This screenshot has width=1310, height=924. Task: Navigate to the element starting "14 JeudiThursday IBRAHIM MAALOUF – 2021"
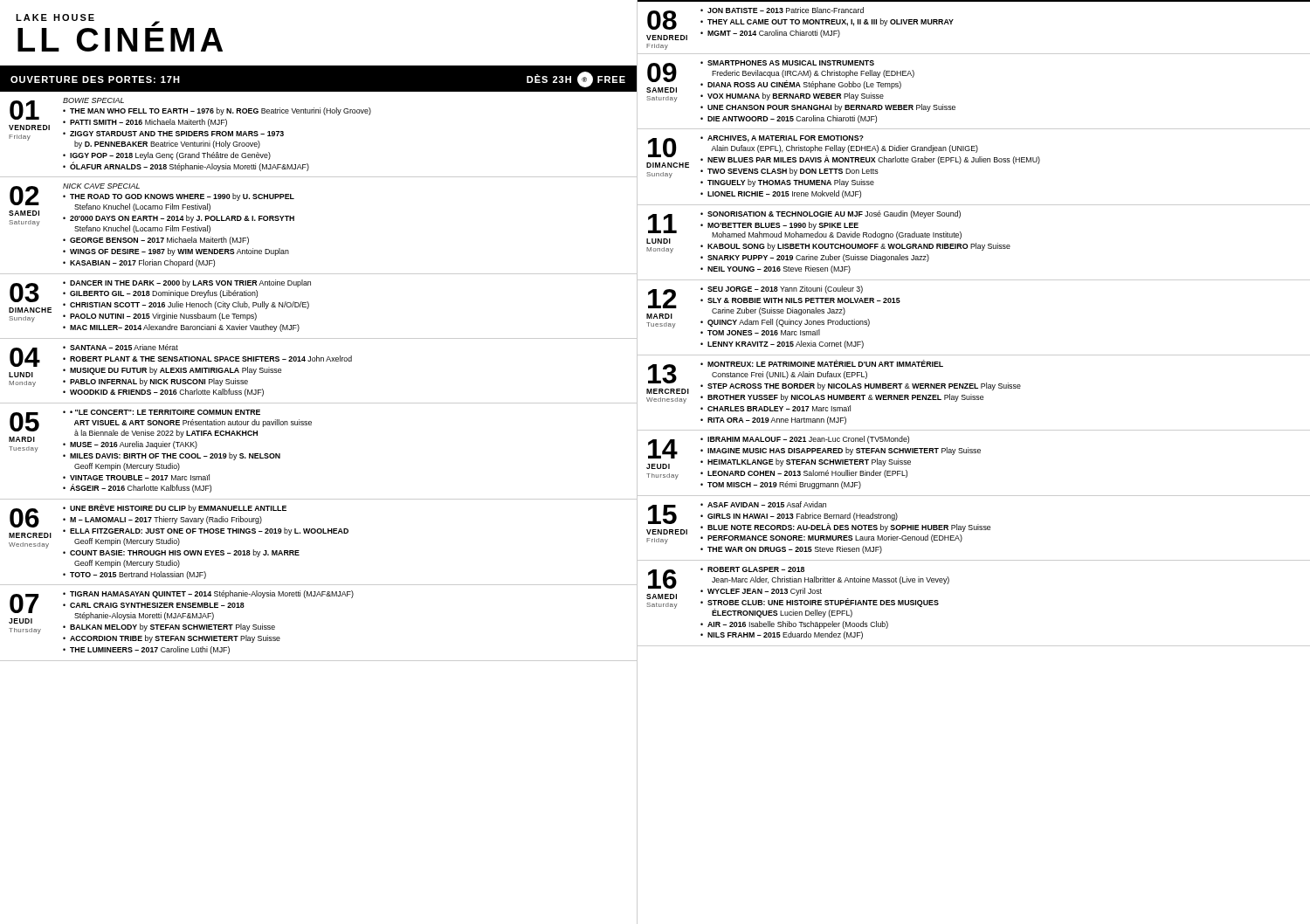[974, 463]
